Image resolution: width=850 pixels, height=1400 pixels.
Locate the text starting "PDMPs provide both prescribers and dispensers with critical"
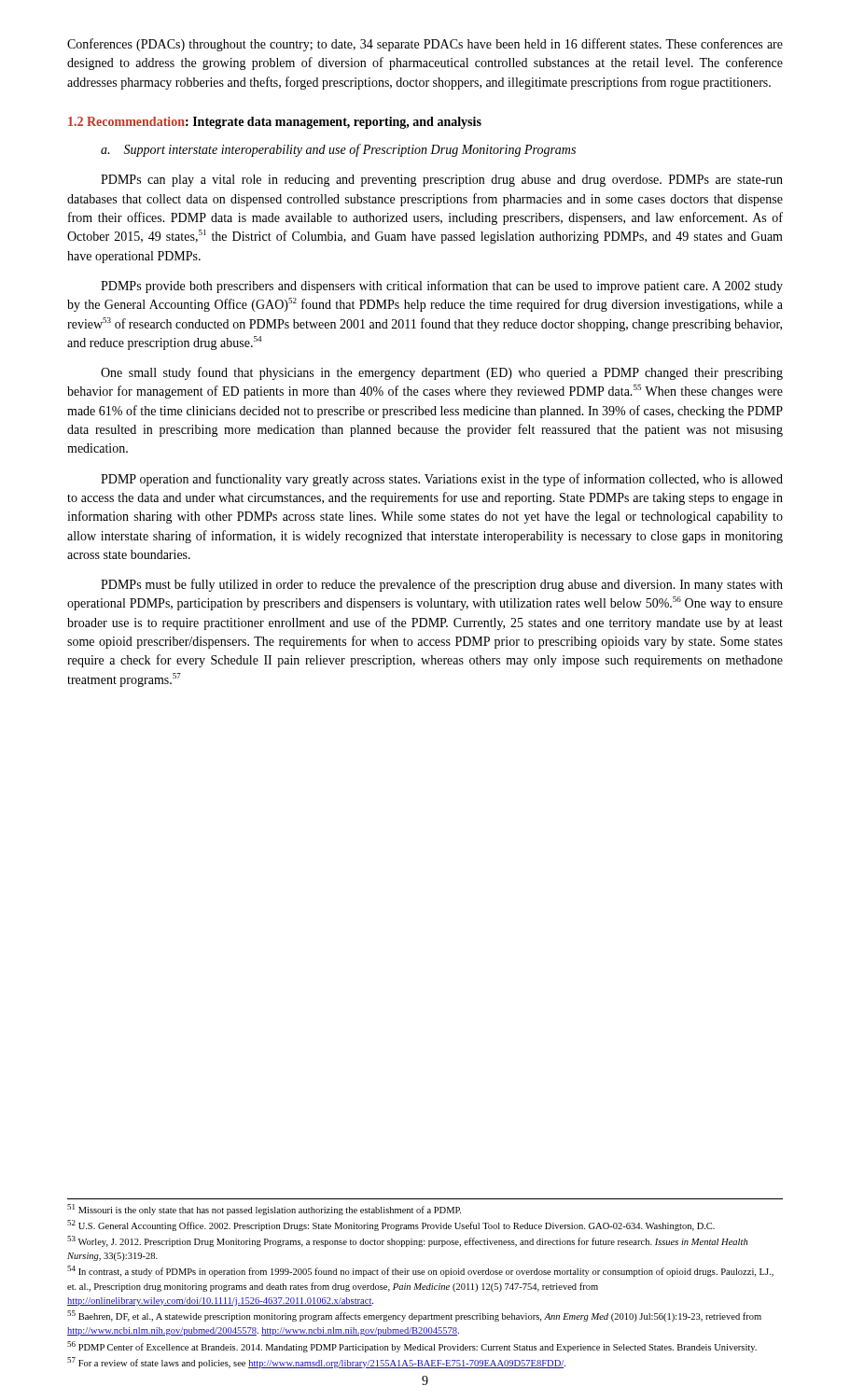coord(425,315)
